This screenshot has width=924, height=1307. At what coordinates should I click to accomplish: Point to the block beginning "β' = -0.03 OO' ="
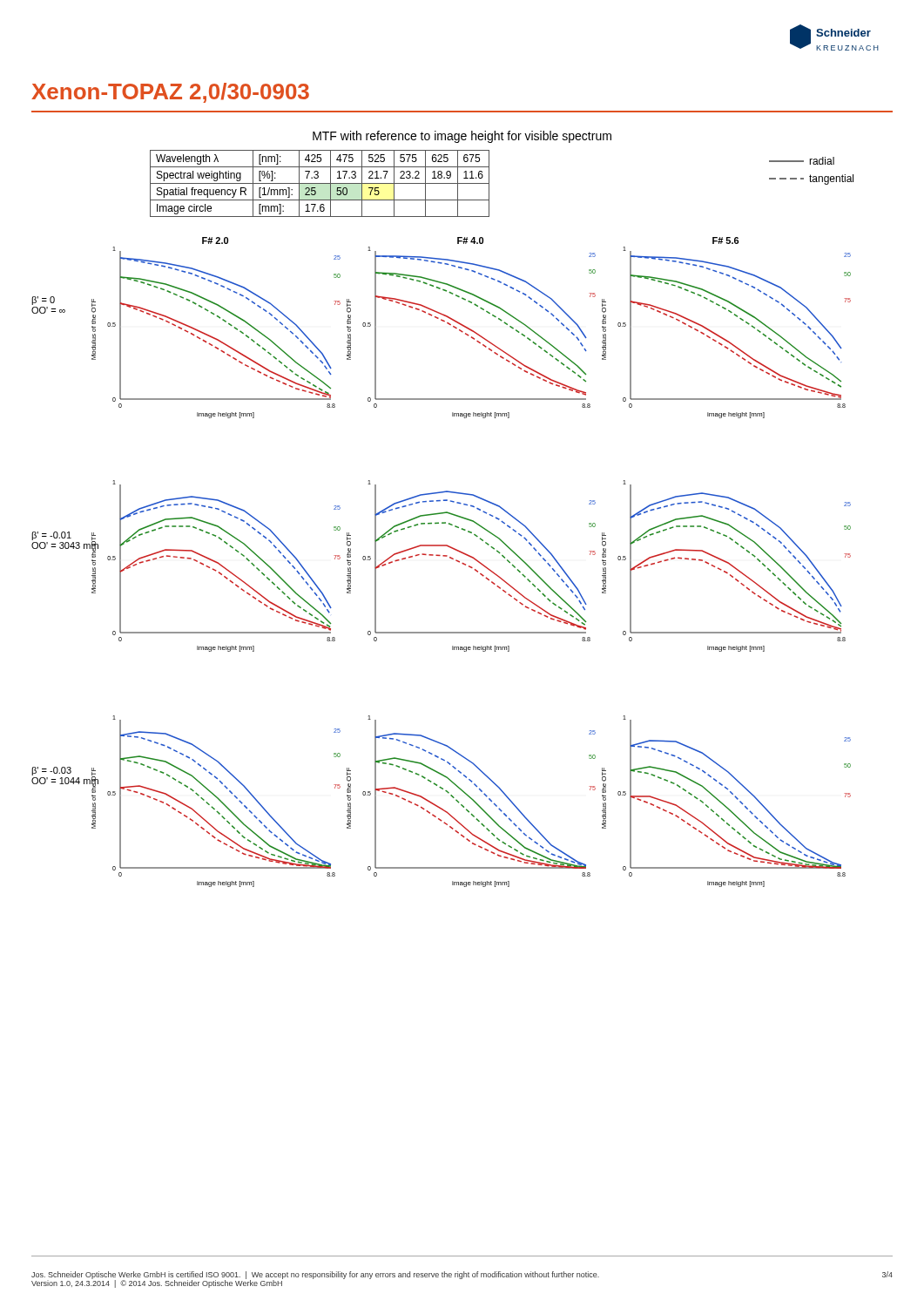65,775
